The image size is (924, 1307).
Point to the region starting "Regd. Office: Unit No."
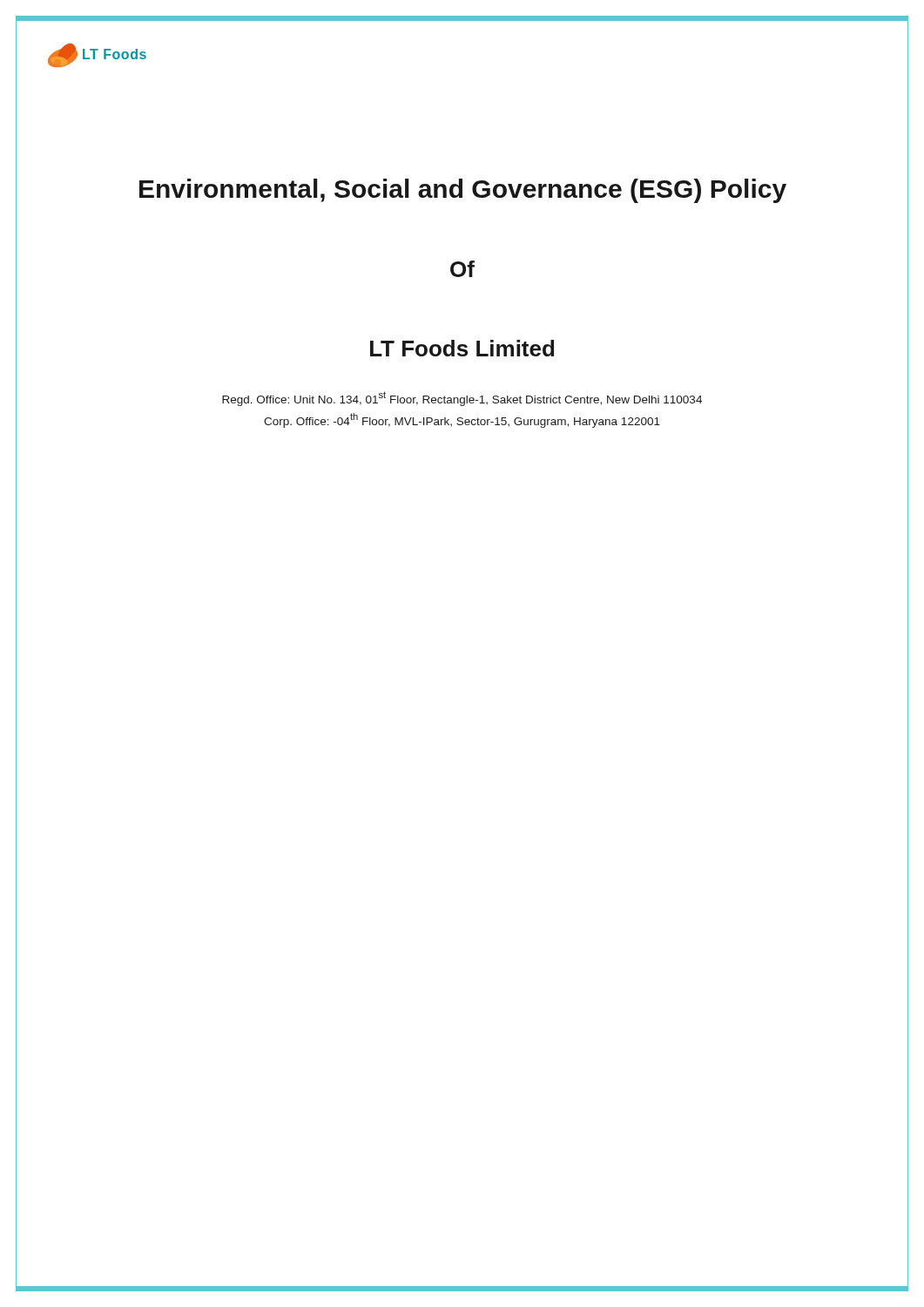(x=462, y=409)
